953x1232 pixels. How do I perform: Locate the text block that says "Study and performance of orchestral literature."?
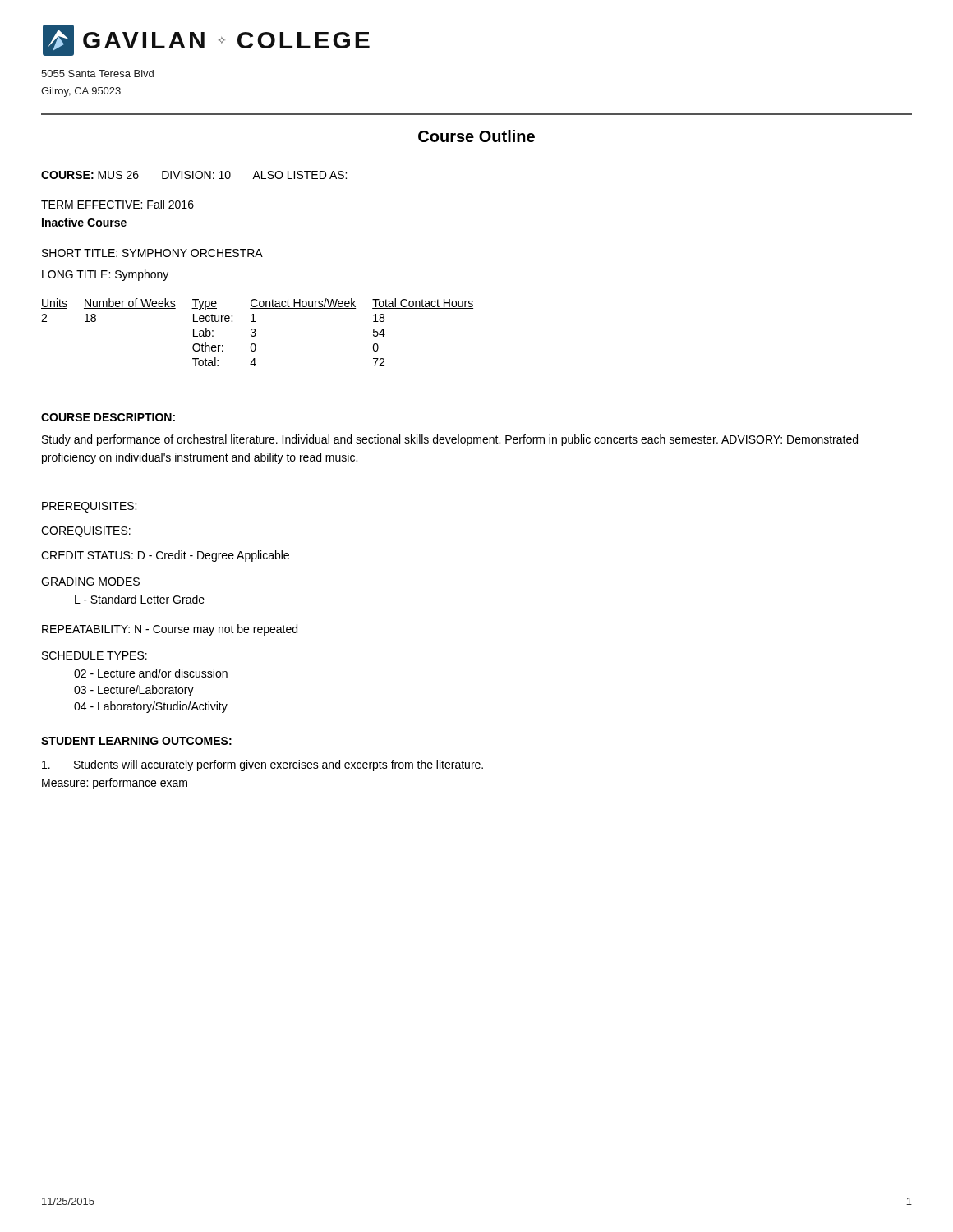click(450, 449)
